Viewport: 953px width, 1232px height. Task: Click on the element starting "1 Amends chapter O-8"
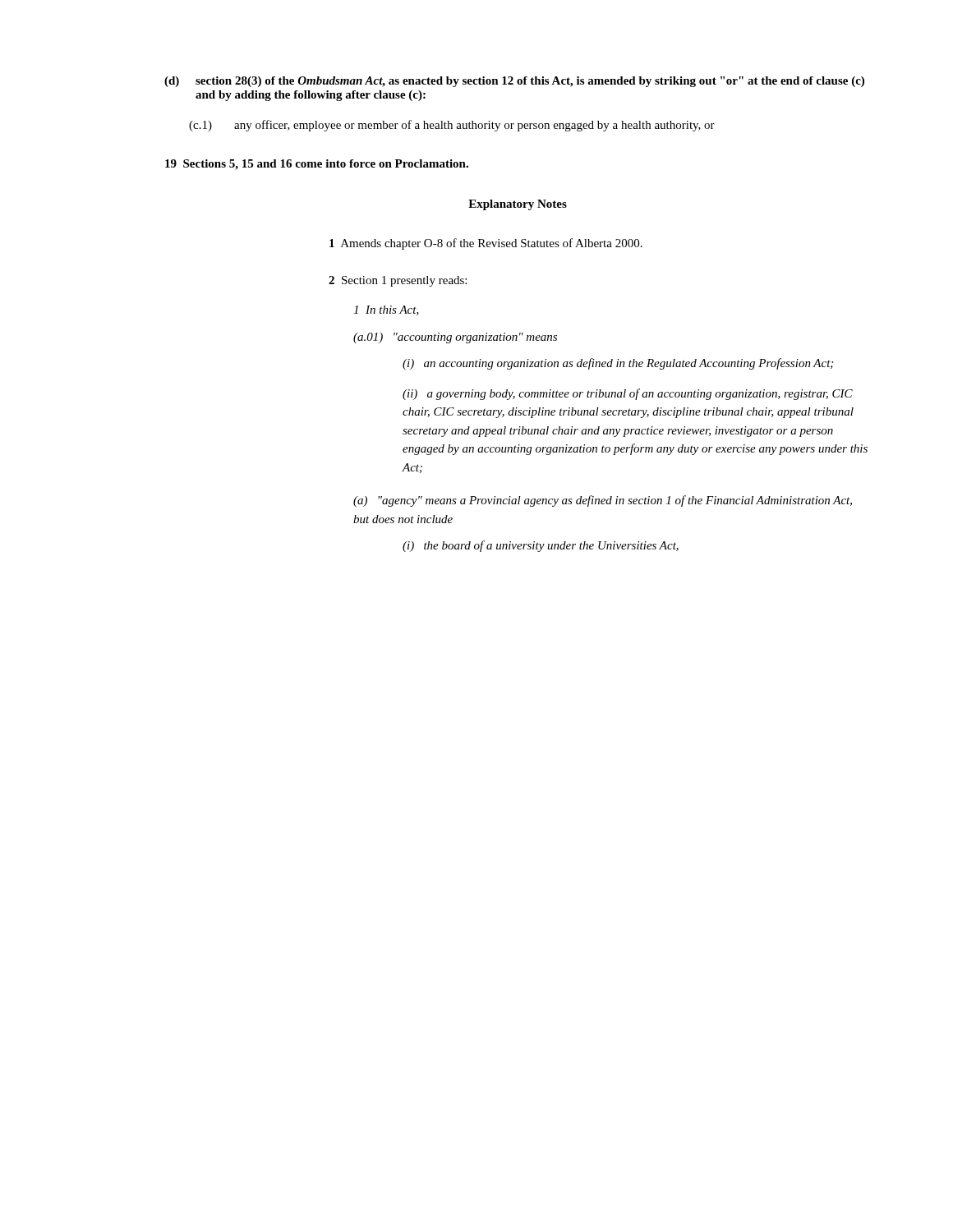(486, 243)
